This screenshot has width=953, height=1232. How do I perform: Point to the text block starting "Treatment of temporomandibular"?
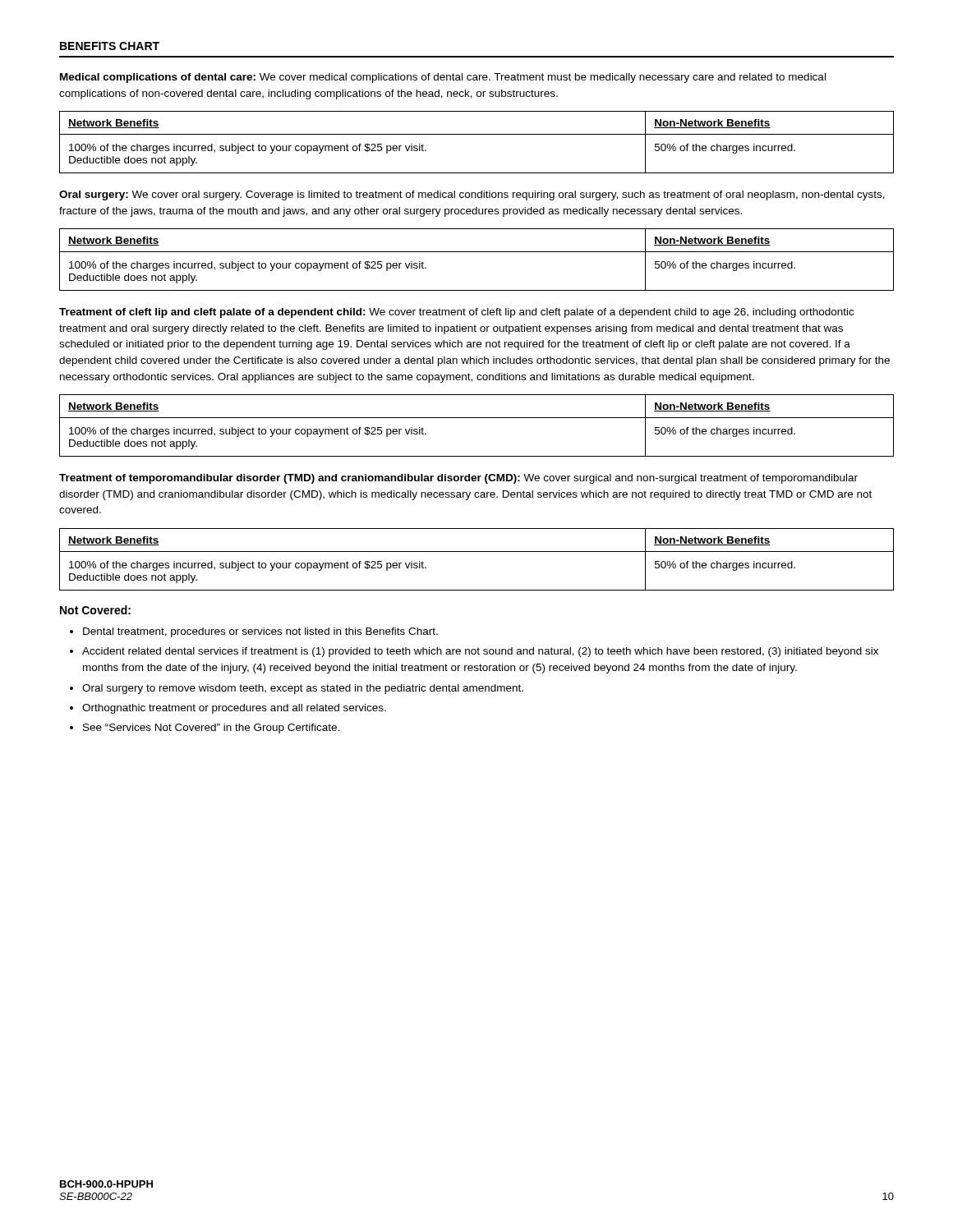pyautogui.click(x=466, y=494)
